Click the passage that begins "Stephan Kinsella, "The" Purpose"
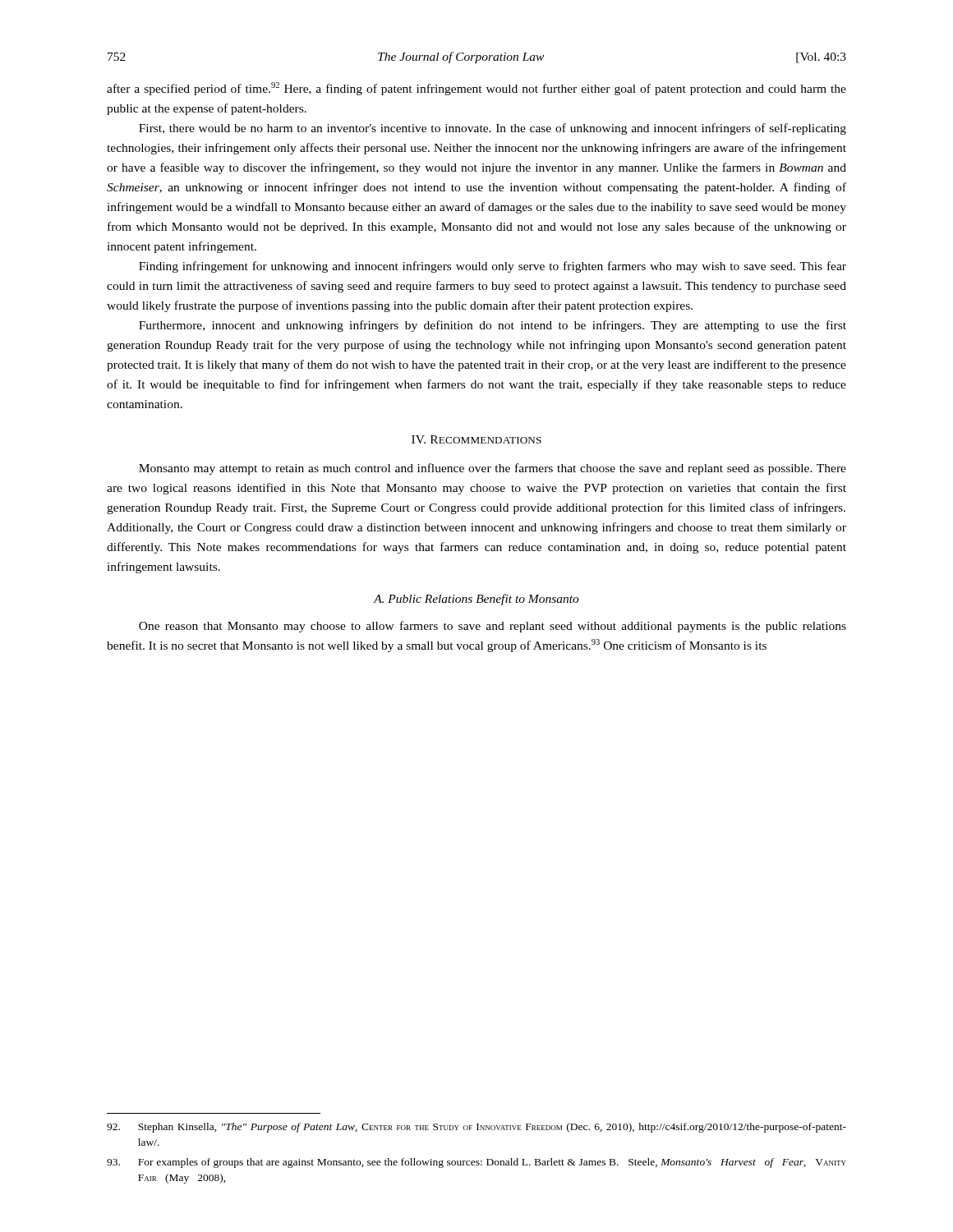 point(476,1134)
